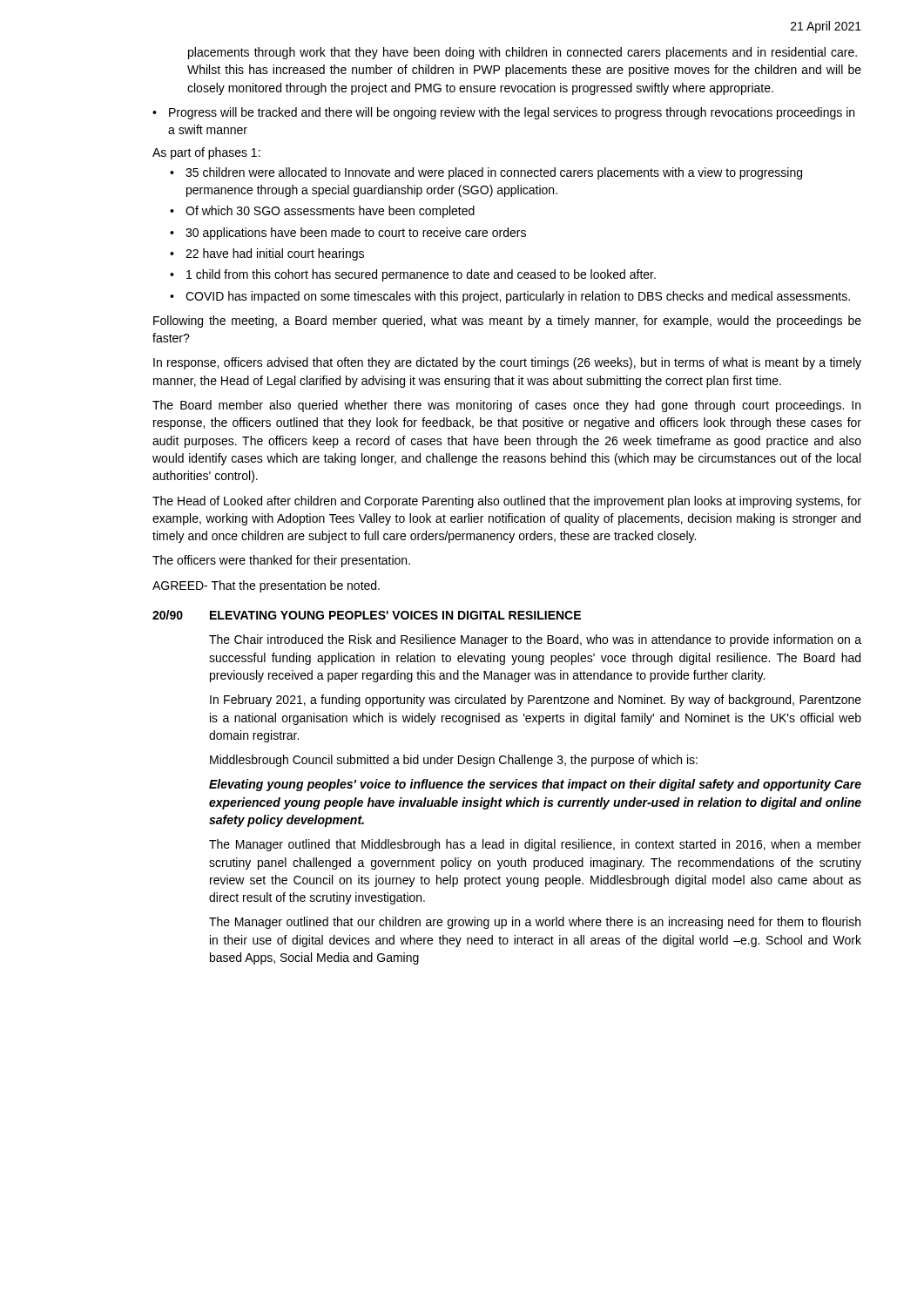Point to the block starting "• 35 children were allocated to Innovate and"
Image resolution: width=924 pixels, height=1307 pixels.
tap(516, 181)
